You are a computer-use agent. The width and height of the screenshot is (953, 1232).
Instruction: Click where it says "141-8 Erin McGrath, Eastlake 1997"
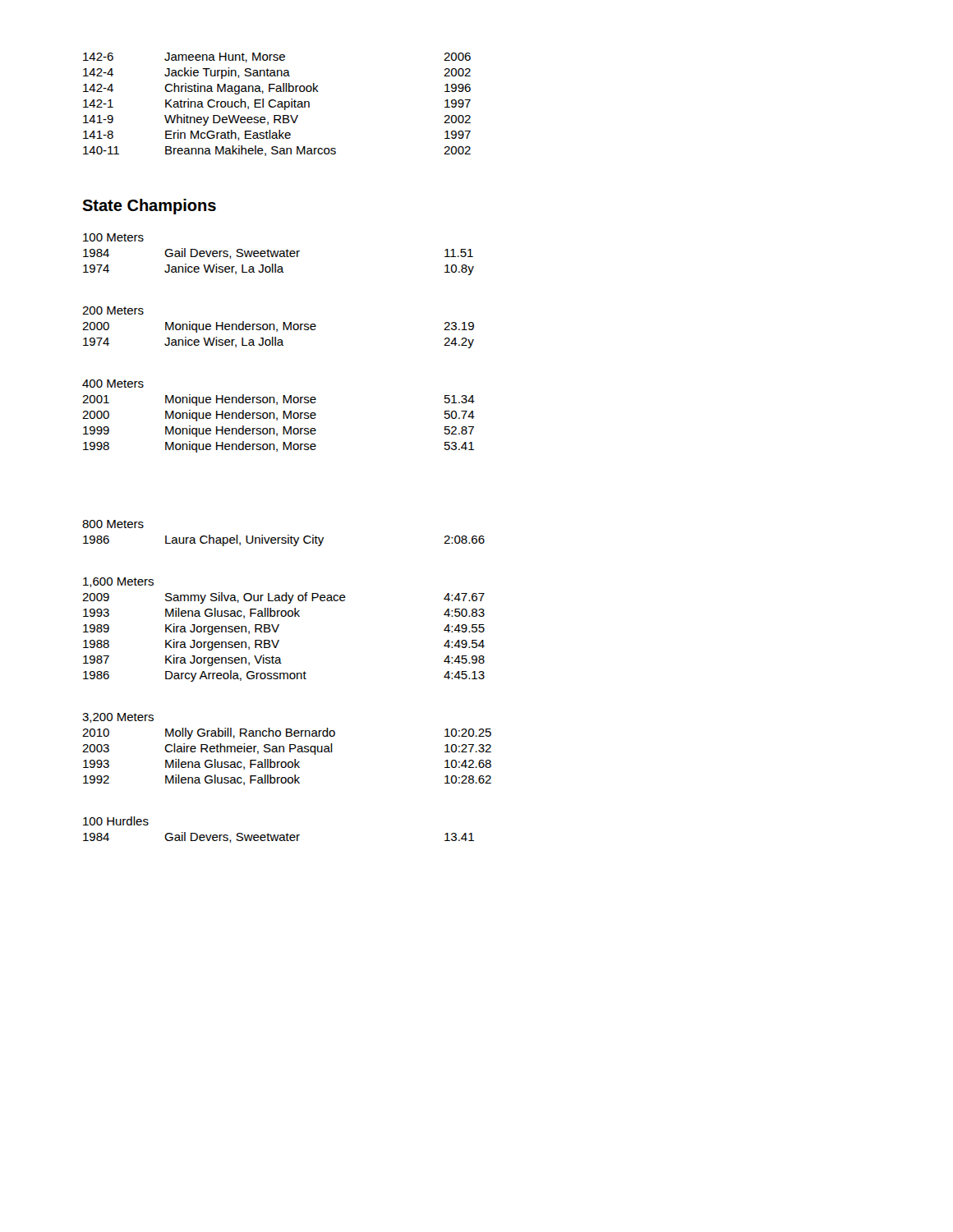click(x=277, y=135)
